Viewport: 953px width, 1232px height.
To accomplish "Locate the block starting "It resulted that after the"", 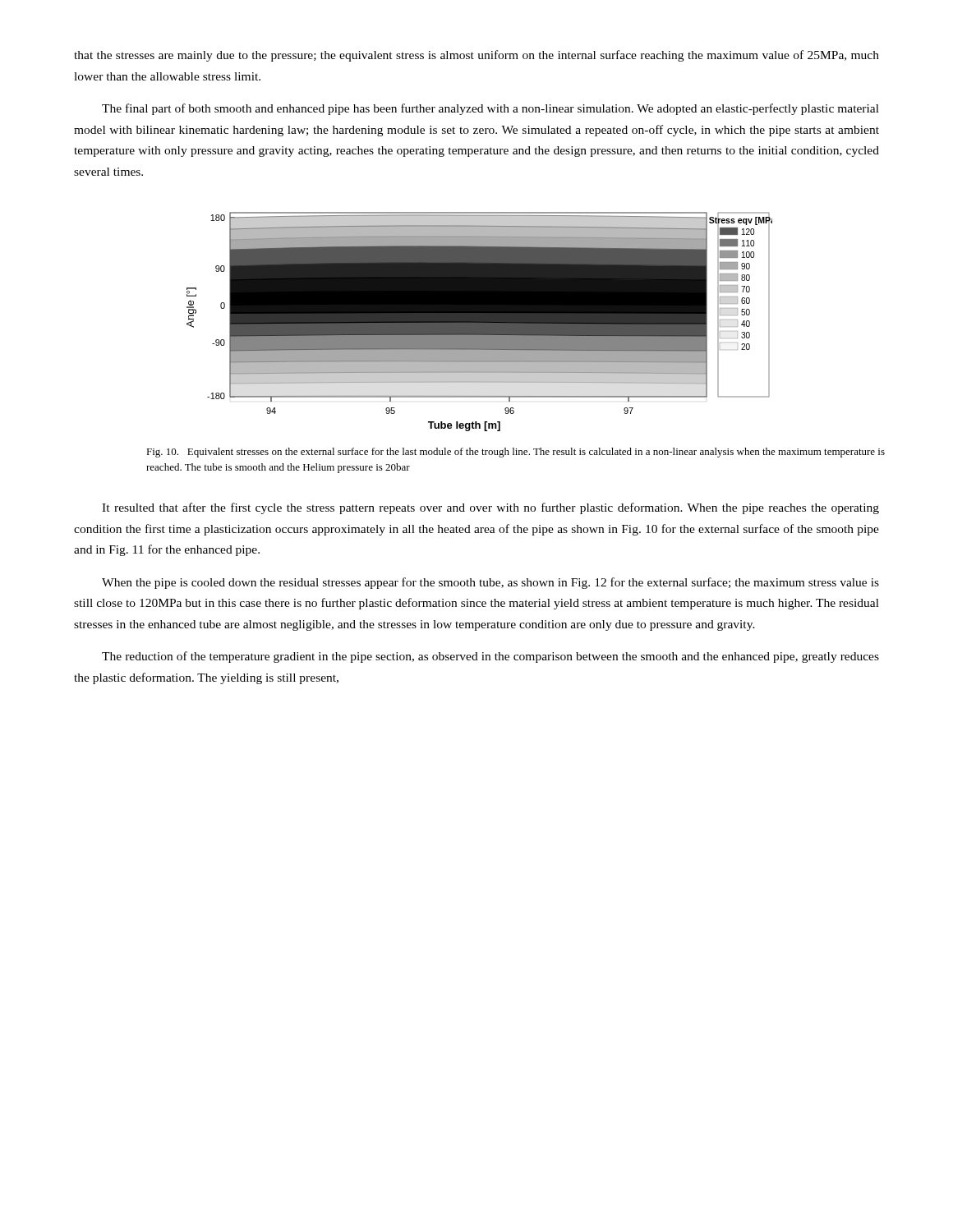I will (x=476, y=528).
